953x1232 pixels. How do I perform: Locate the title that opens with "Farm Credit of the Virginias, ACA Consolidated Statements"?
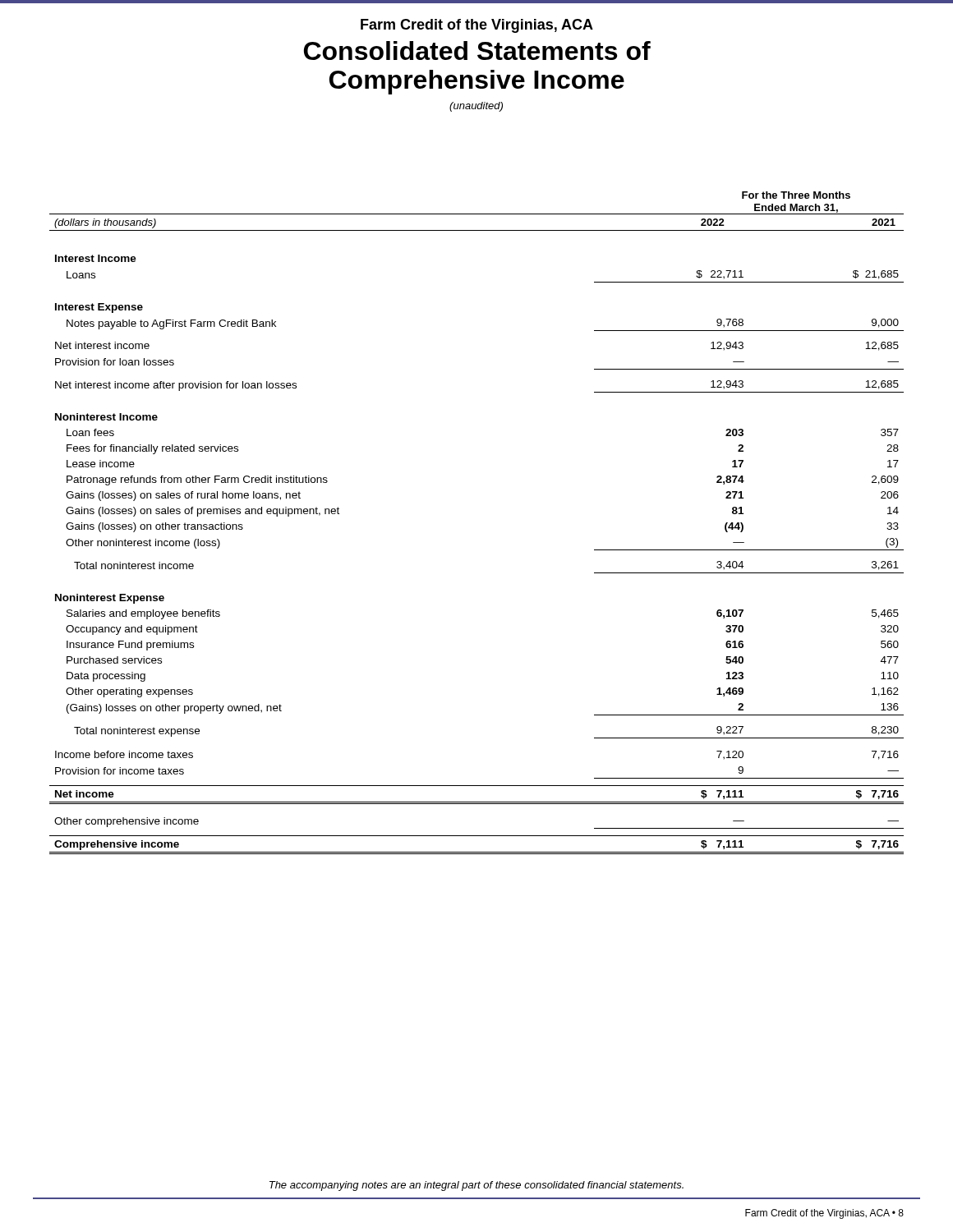coord(476,64)
